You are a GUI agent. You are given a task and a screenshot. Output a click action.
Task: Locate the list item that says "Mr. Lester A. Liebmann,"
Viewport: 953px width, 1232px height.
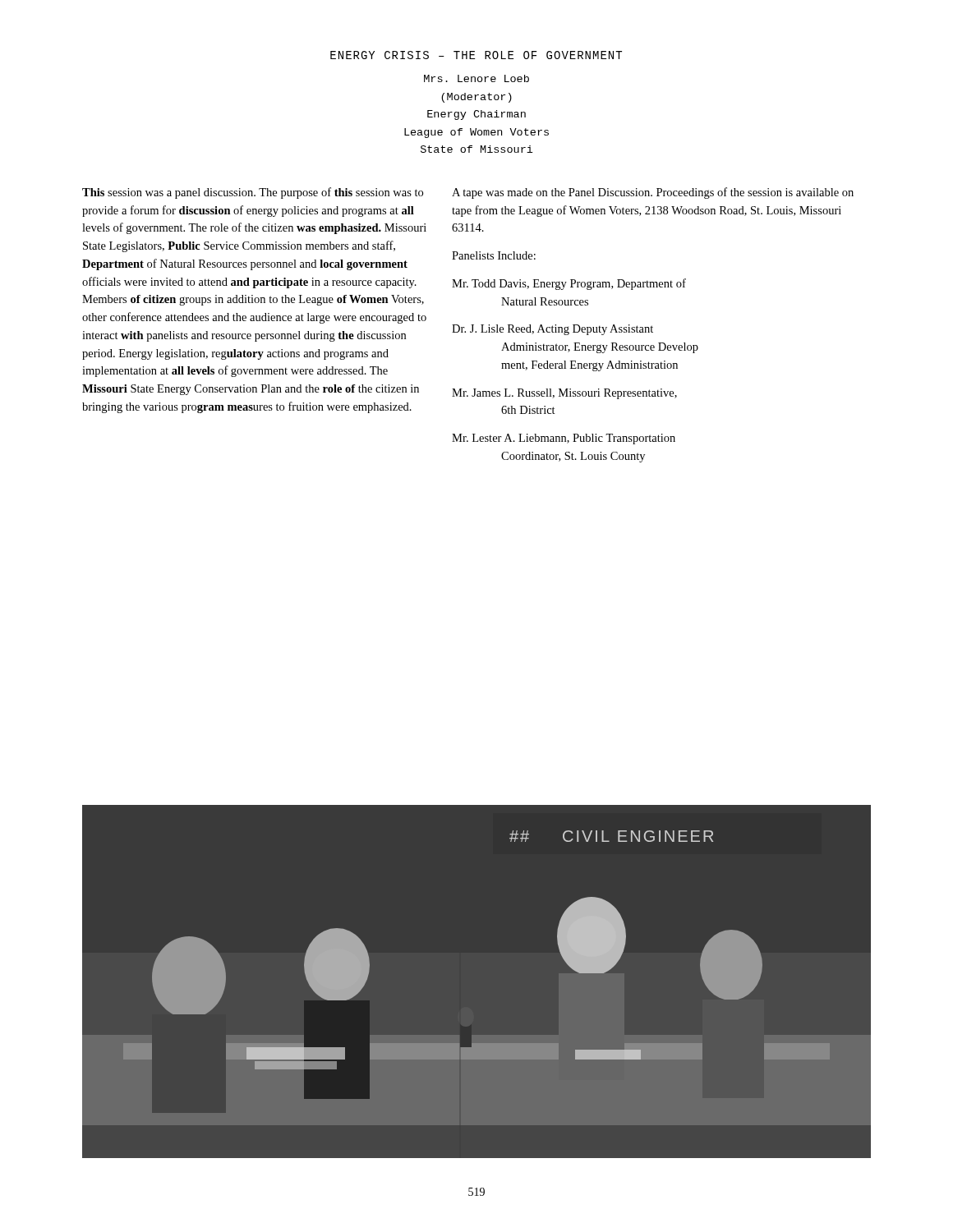click(x=661, y=448)
